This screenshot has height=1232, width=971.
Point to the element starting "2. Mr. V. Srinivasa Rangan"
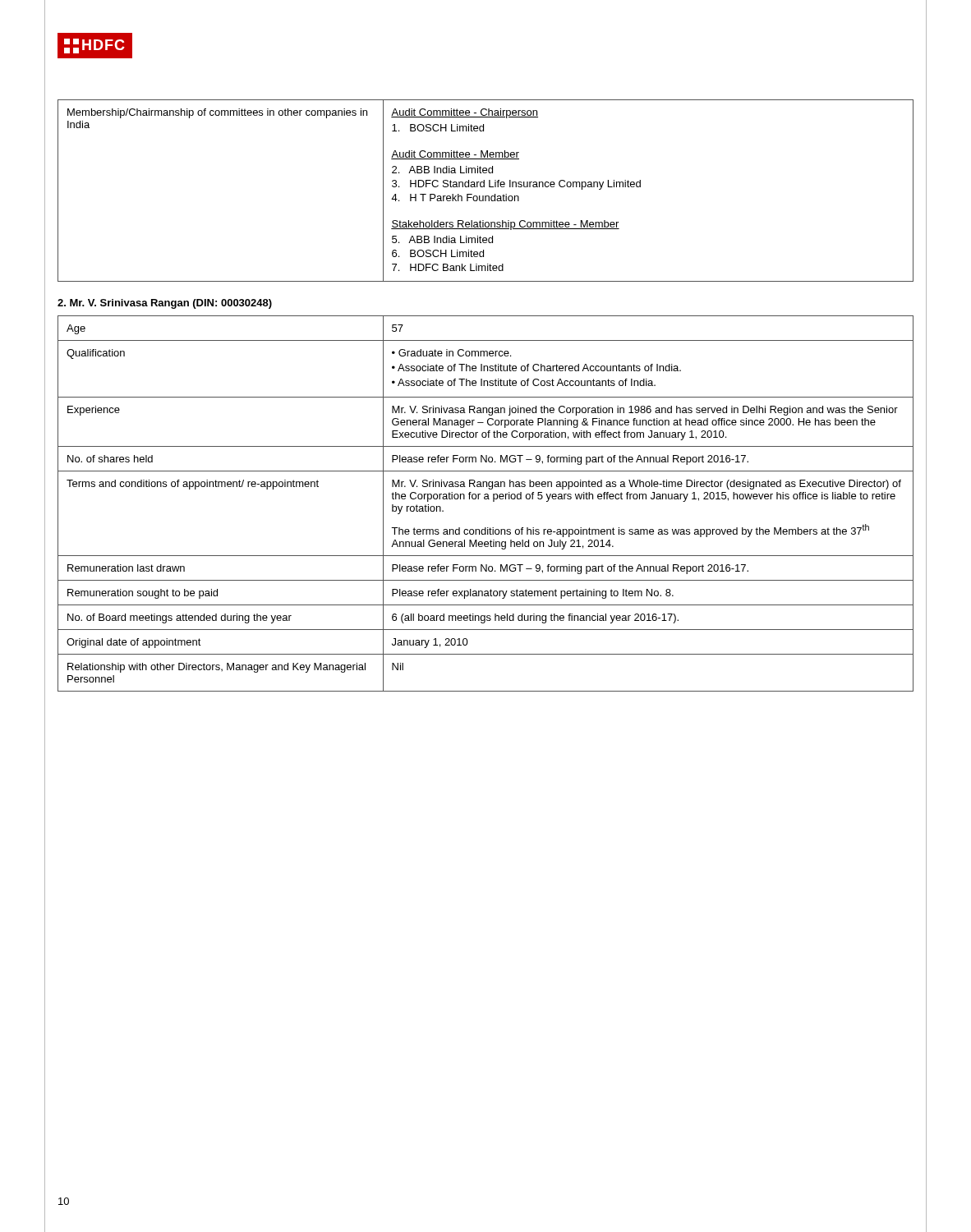point(165,303)
